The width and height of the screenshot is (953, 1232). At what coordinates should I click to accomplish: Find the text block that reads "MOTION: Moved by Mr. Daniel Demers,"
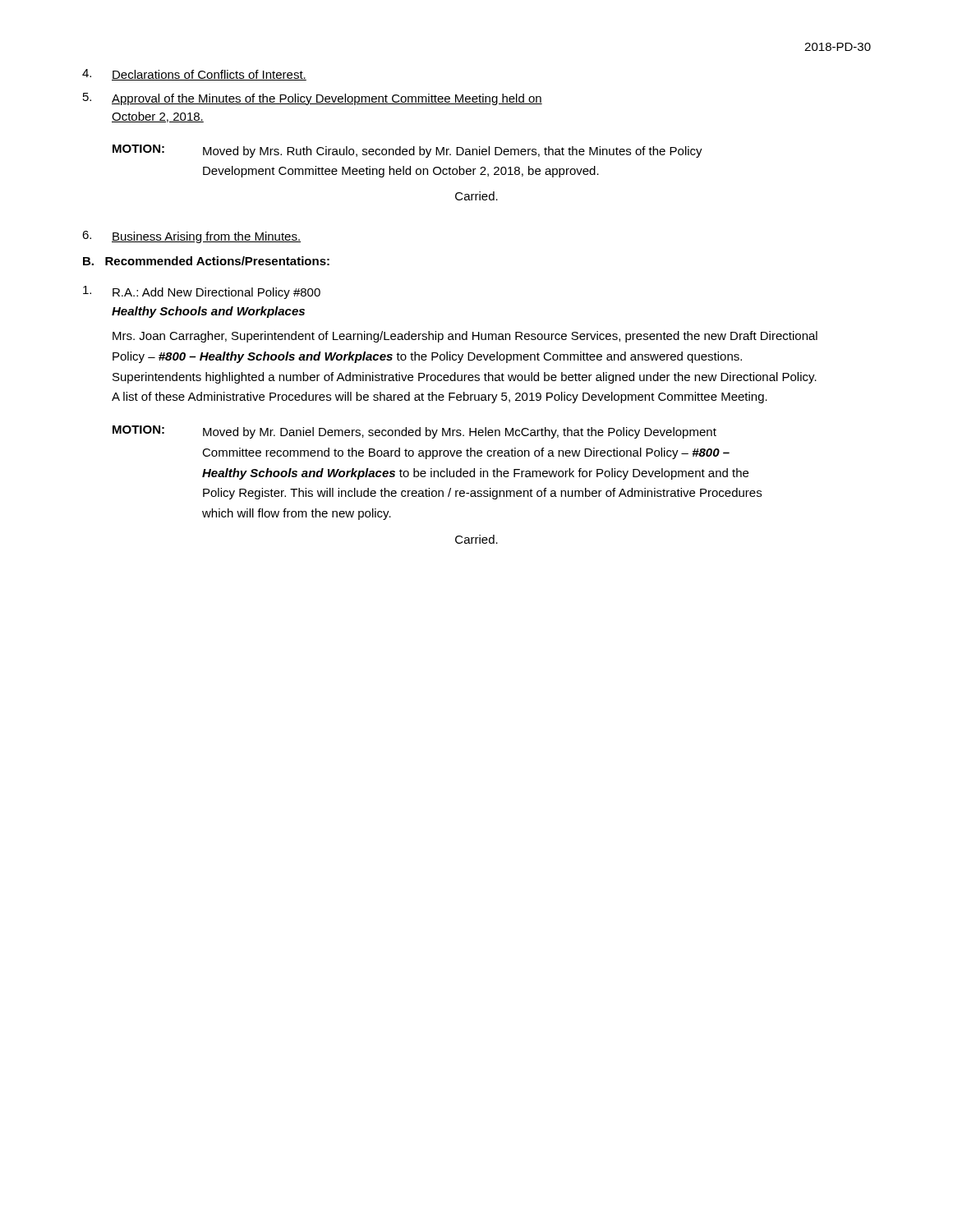click(x=444, y=473)
